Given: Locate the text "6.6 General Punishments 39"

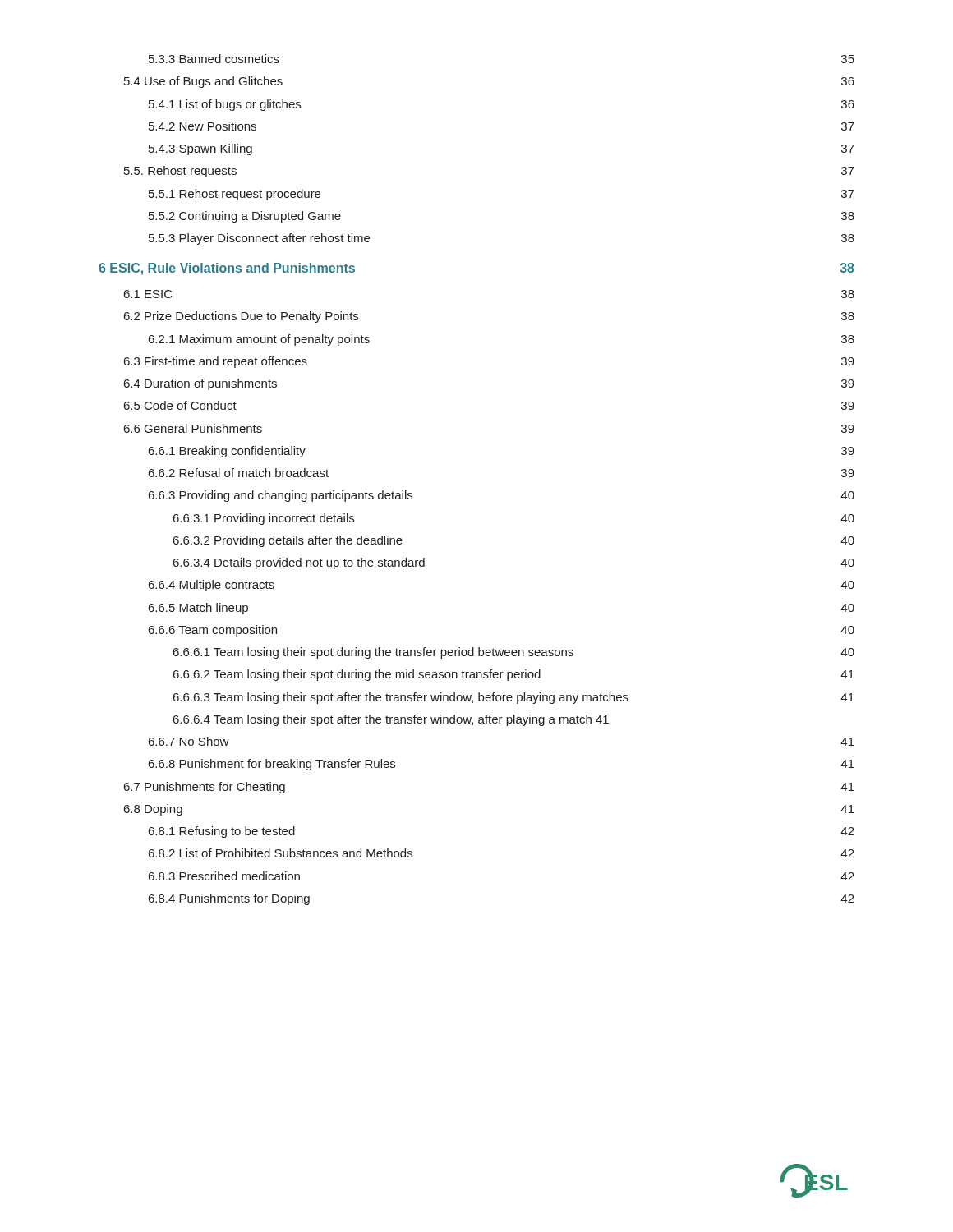Looking at the screenshot, I should pos(195,429).
